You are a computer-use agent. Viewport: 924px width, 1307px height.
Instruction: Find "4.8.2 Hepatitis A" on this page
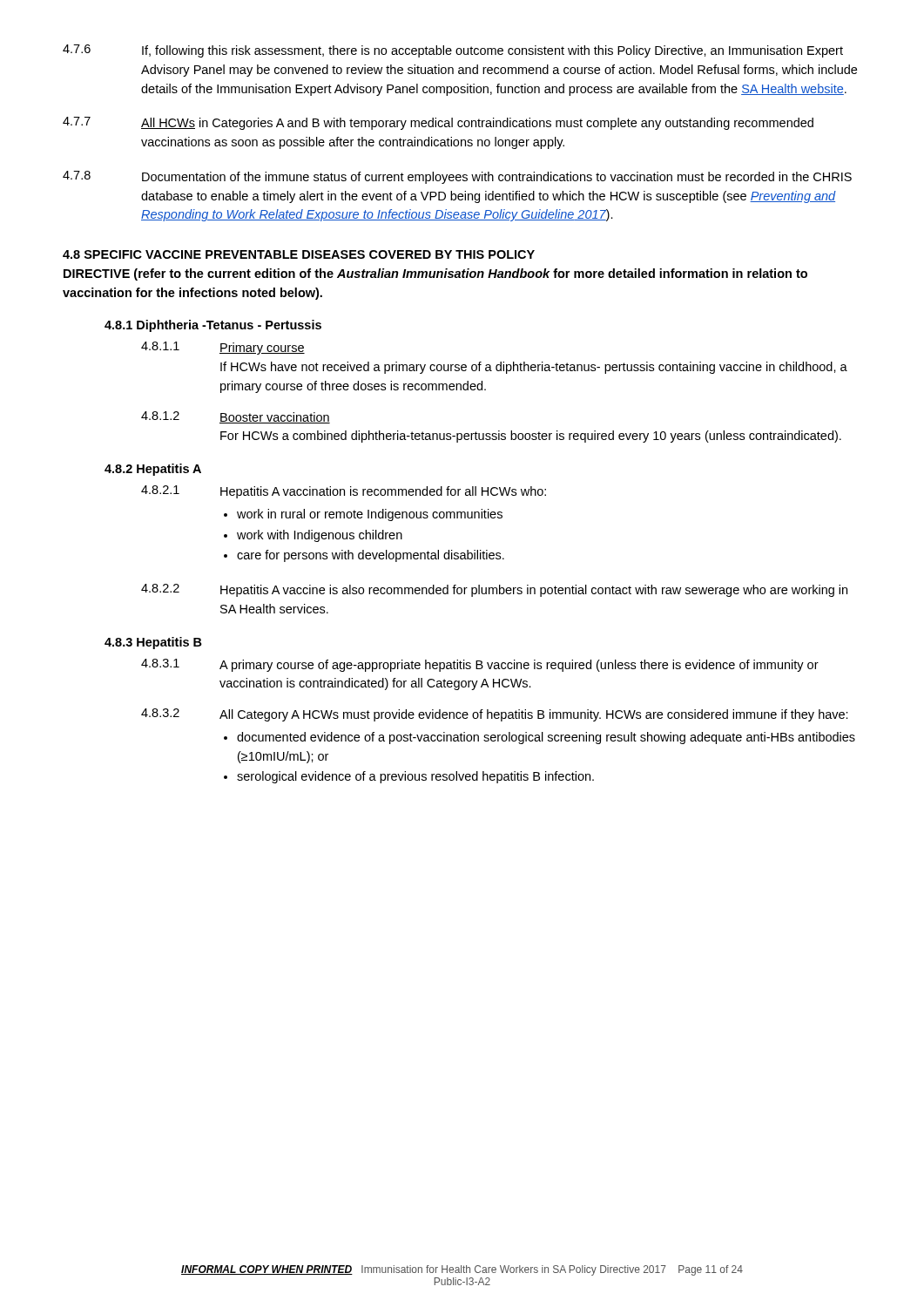pyautogui.click(x=153, y=469)
